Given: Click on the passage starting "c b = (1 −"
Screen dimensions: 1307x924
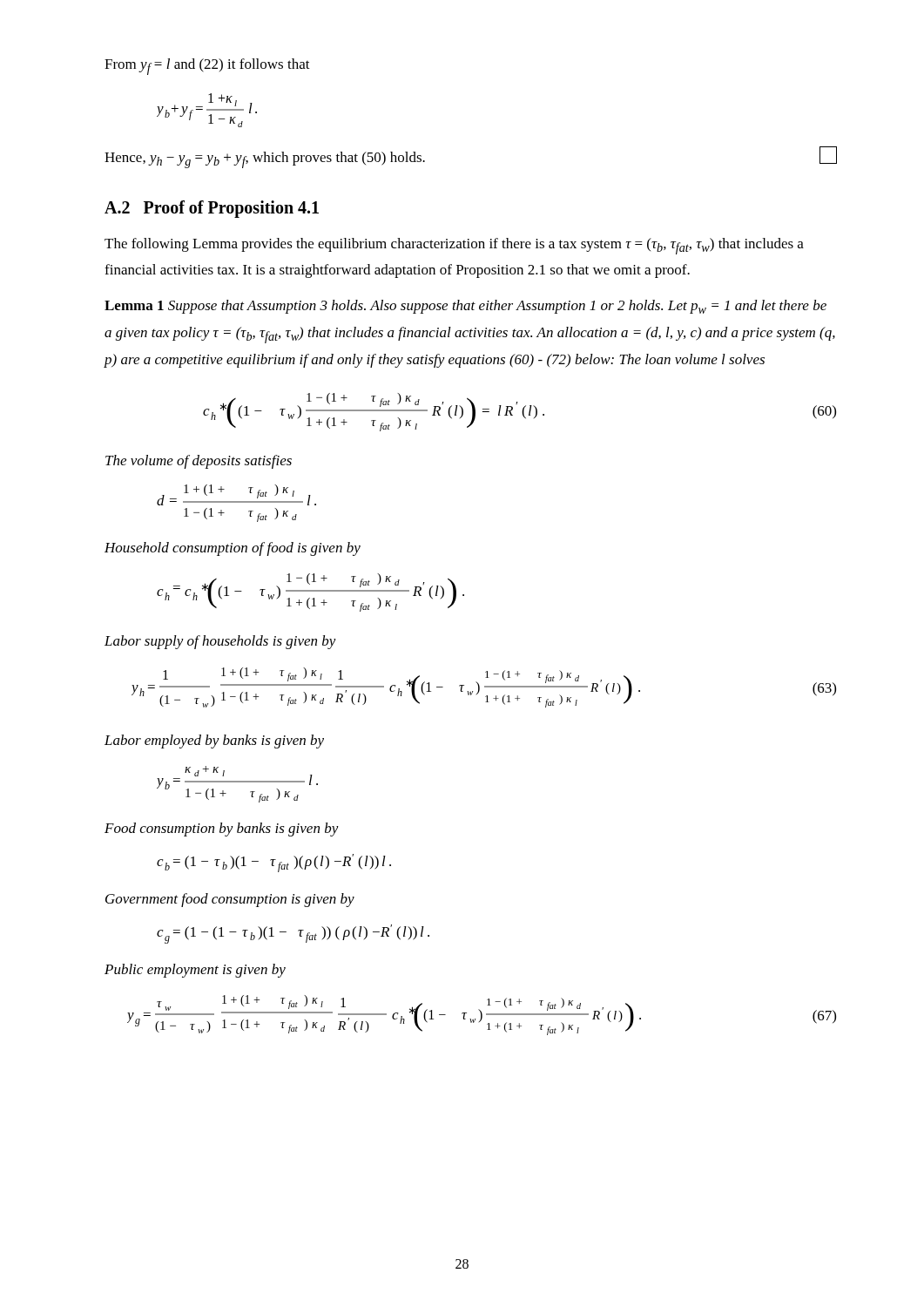Looking at the screenshot, I should click(274, 863).
